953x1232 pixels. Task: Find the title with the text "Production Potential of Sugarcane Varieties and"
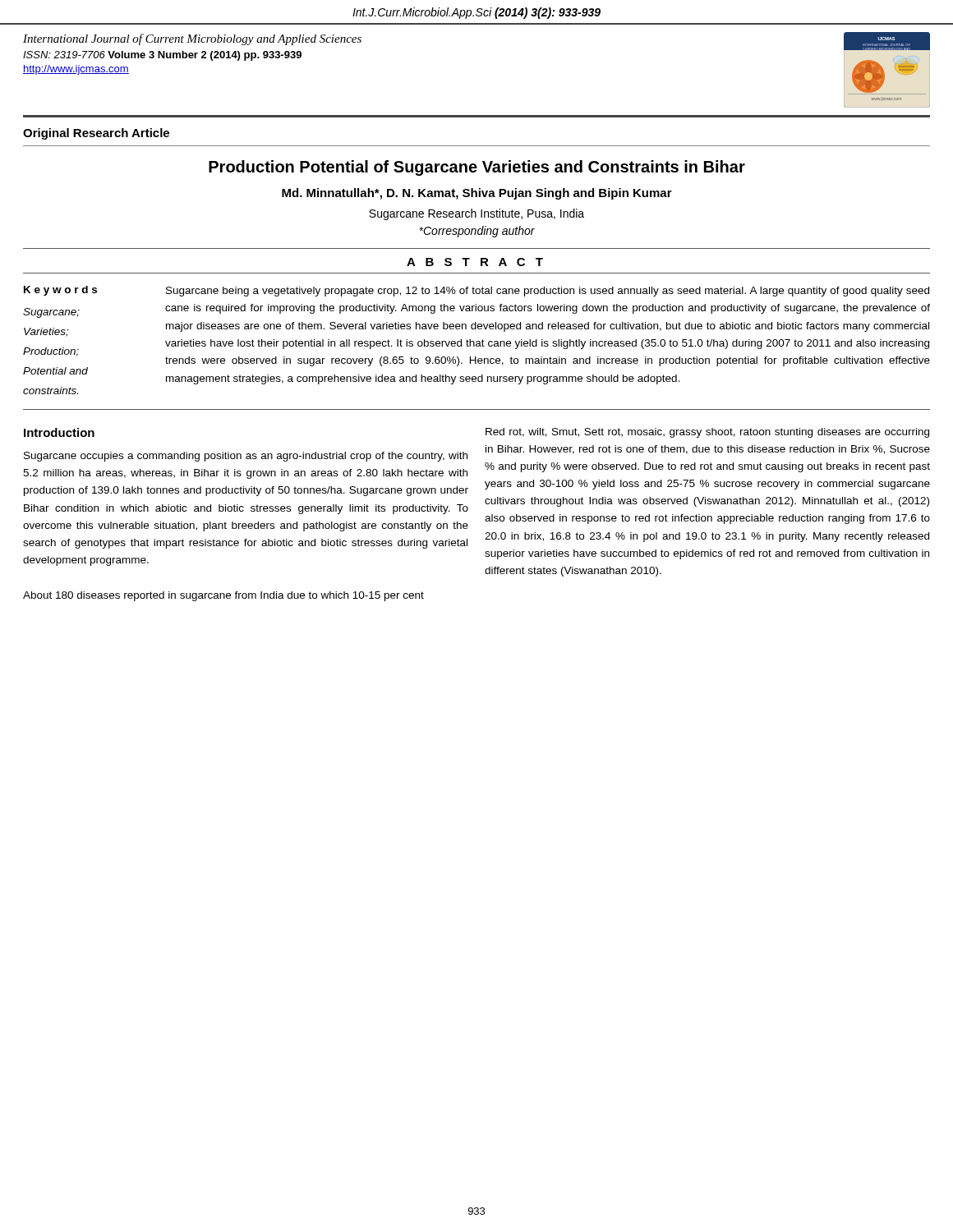[x=476, y=167]
